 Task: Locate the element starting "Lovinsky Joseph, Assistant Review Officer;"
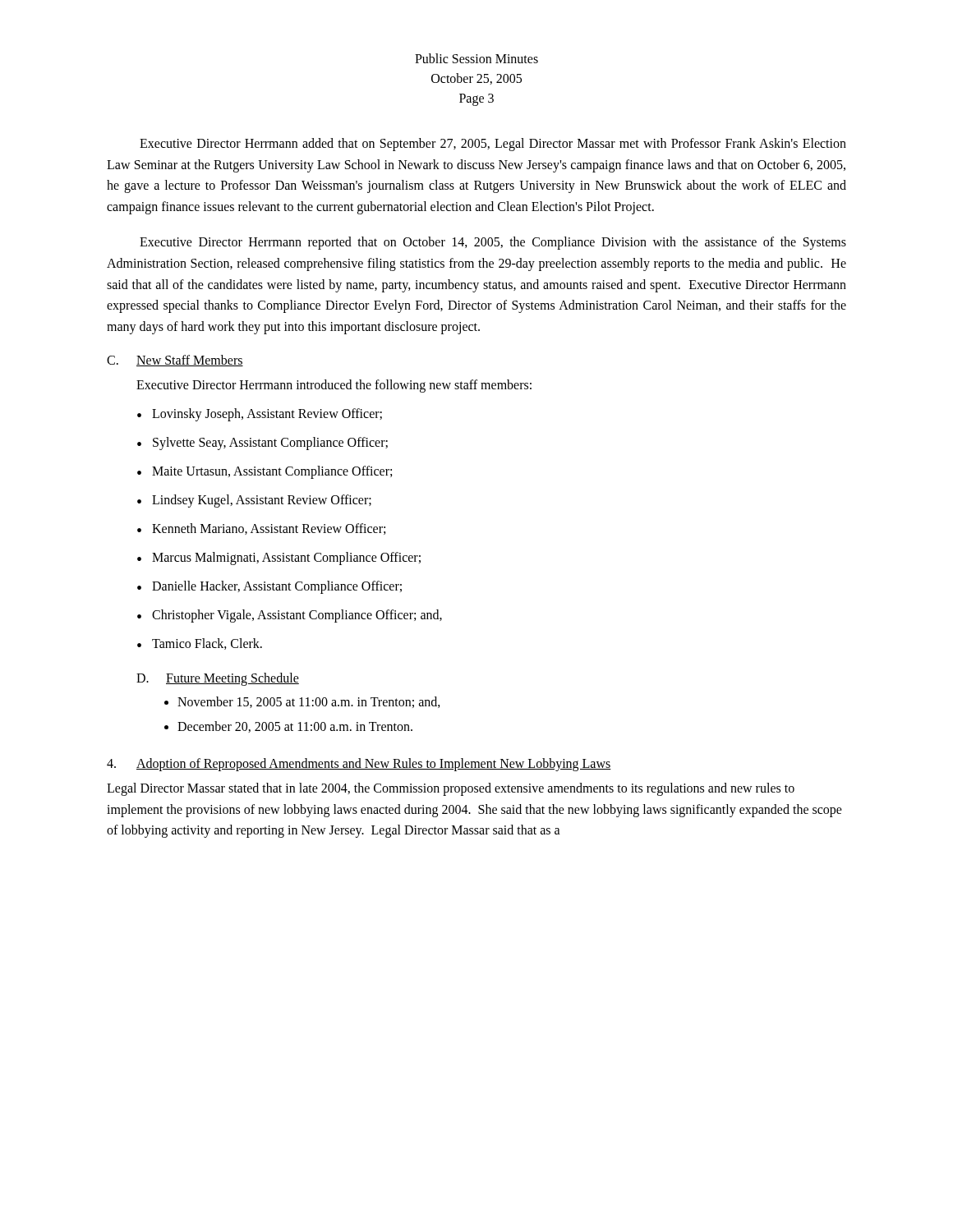coord(267,414)
